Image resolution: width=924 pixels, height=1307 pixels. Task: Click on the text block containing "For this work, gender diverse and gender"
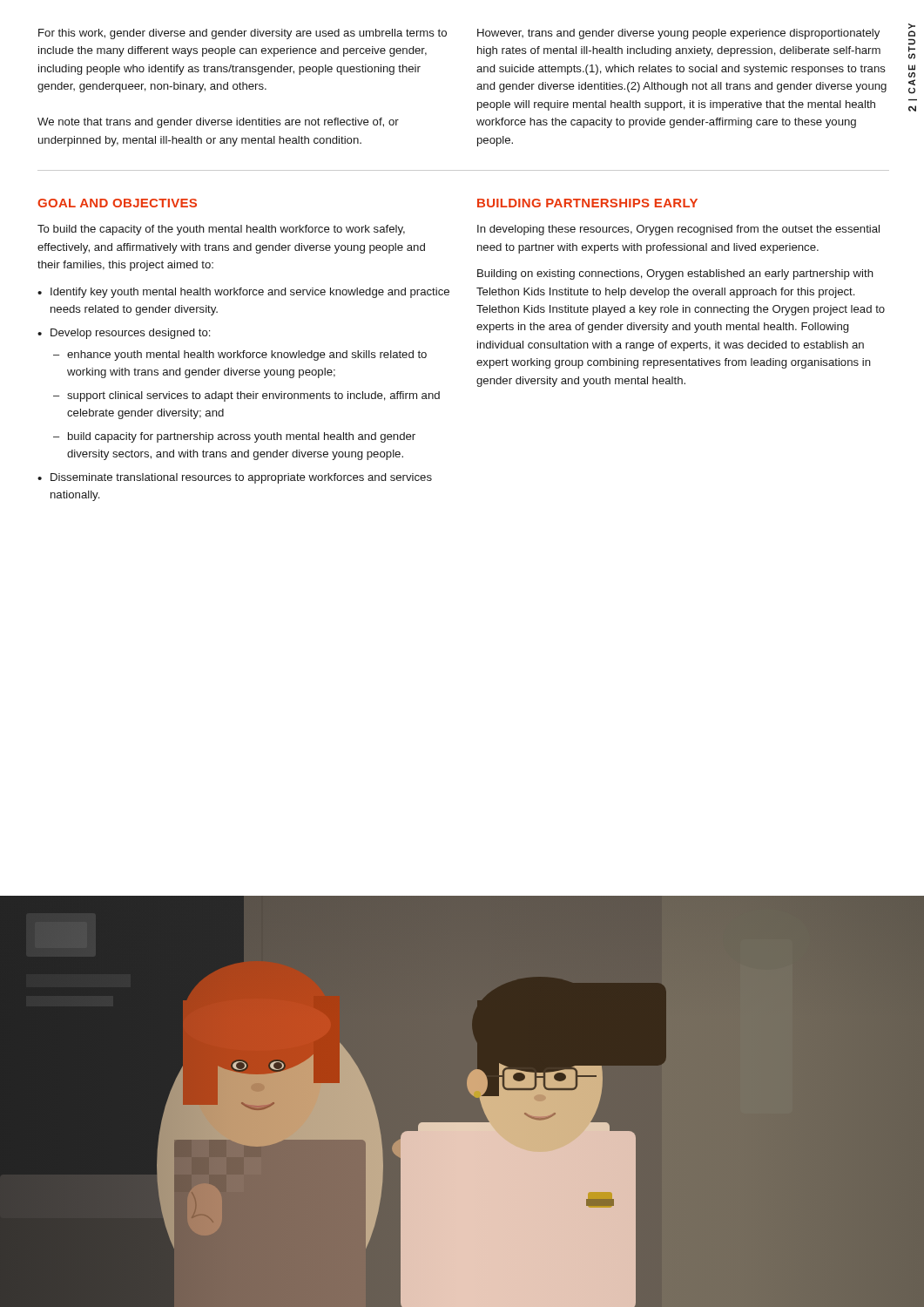(242, 86)
